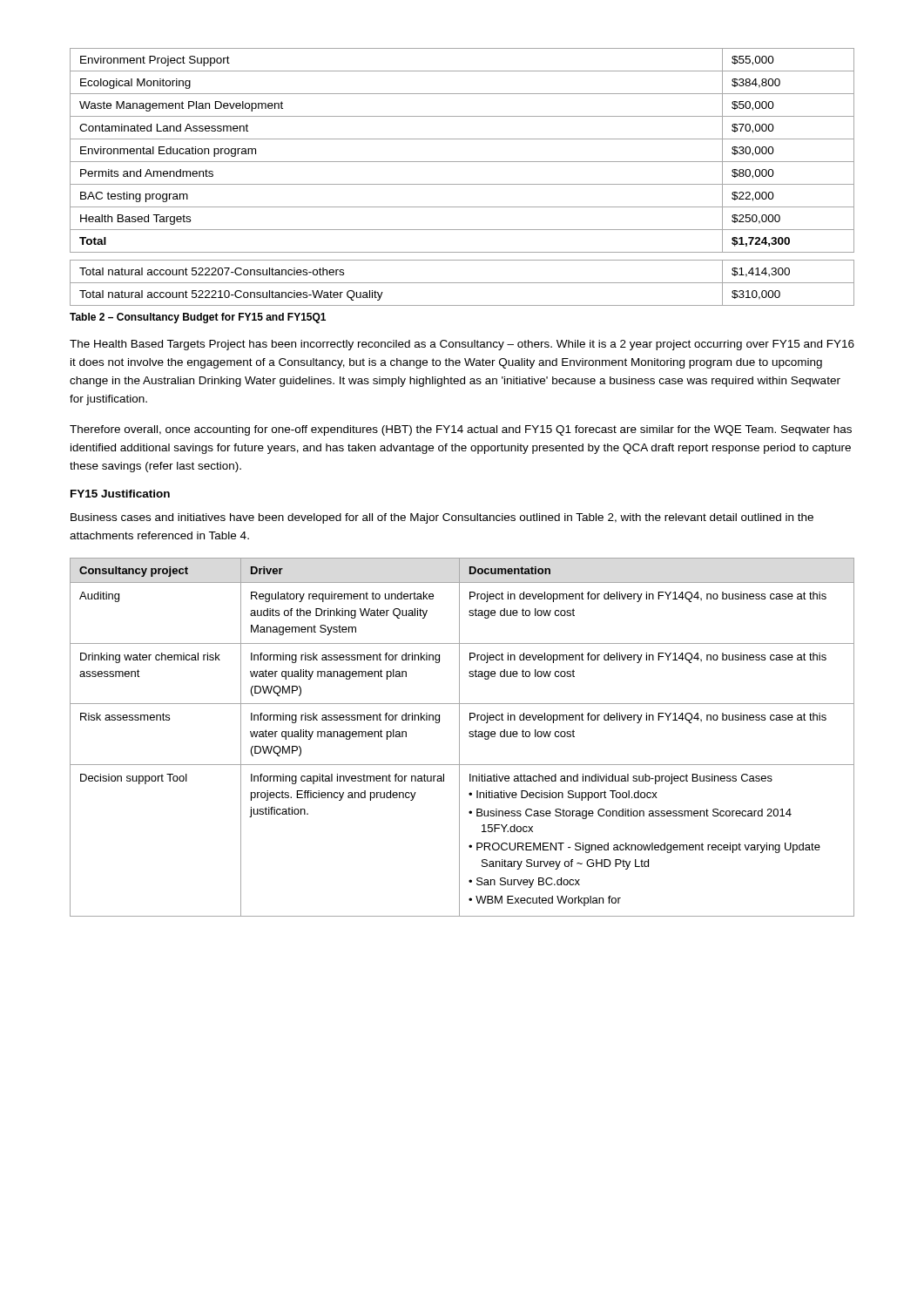
Task: Click the passage that begins "Therefore overall, once accounting for one-off expenditures (HBT)"
Action: [461, 447]
